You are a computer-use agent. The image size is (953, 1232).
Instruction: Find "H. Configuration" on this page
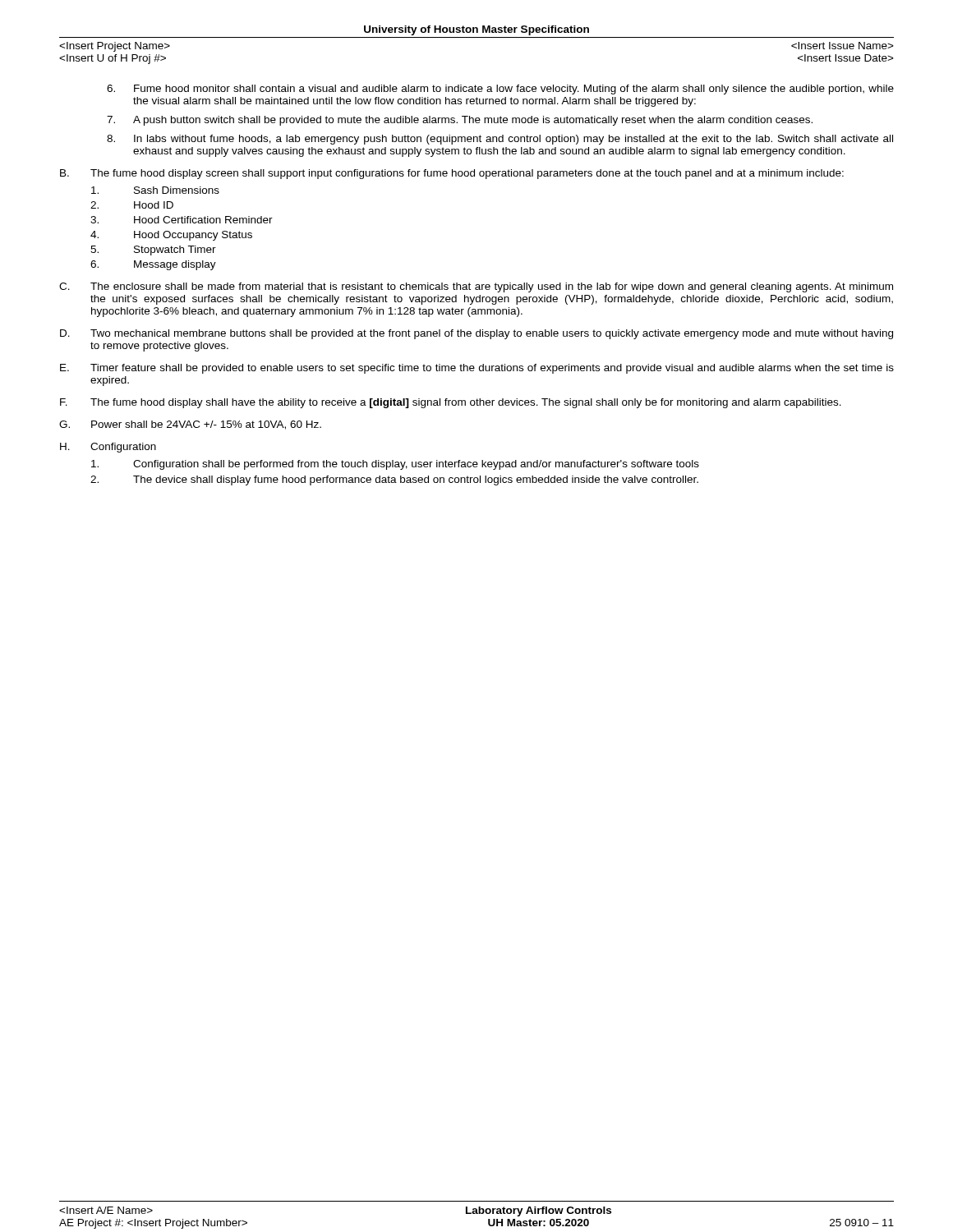[108, 448]
